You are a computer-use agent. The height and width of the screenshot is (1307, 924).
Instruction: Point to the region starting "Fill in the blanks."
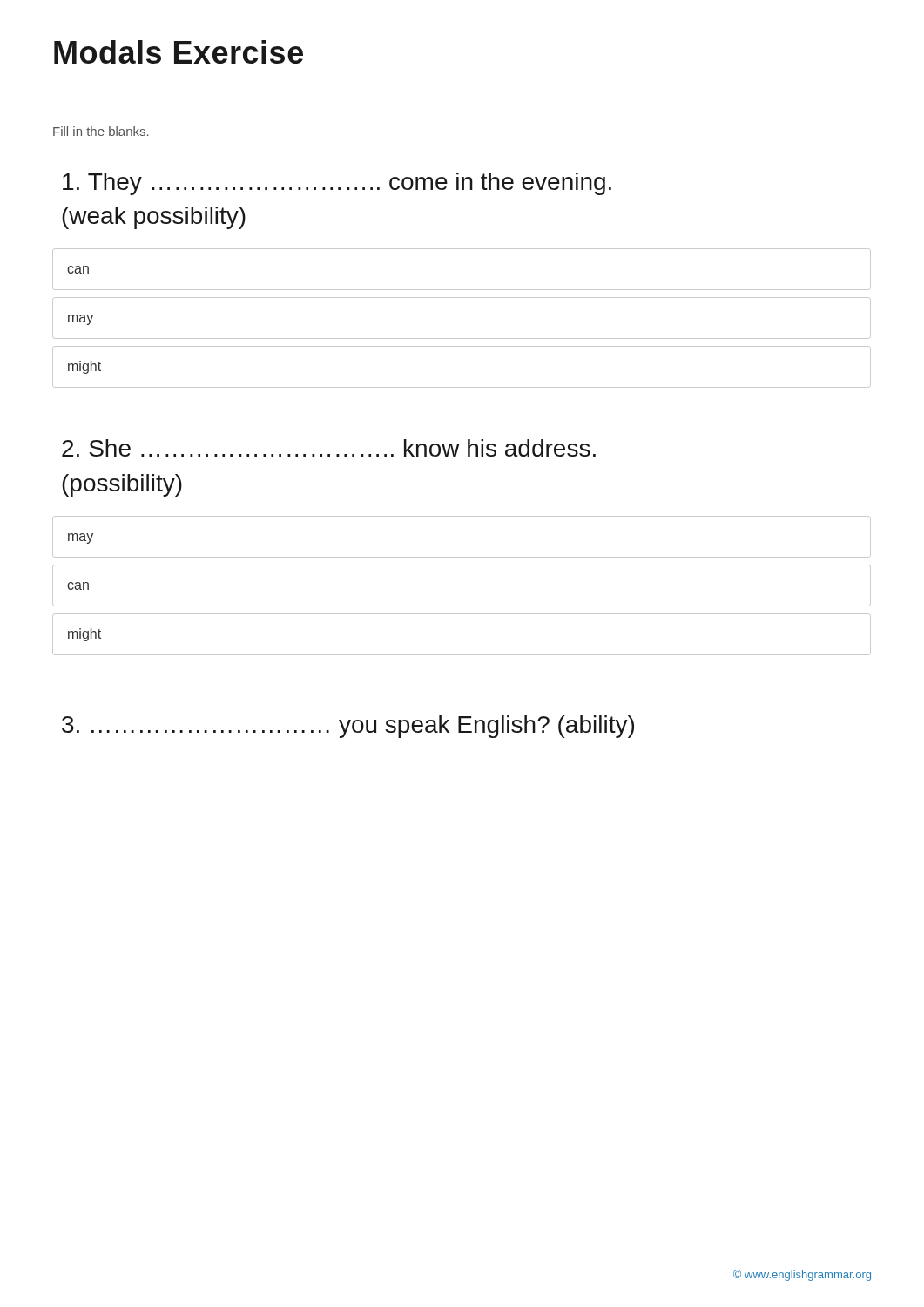tap(101, 131)
